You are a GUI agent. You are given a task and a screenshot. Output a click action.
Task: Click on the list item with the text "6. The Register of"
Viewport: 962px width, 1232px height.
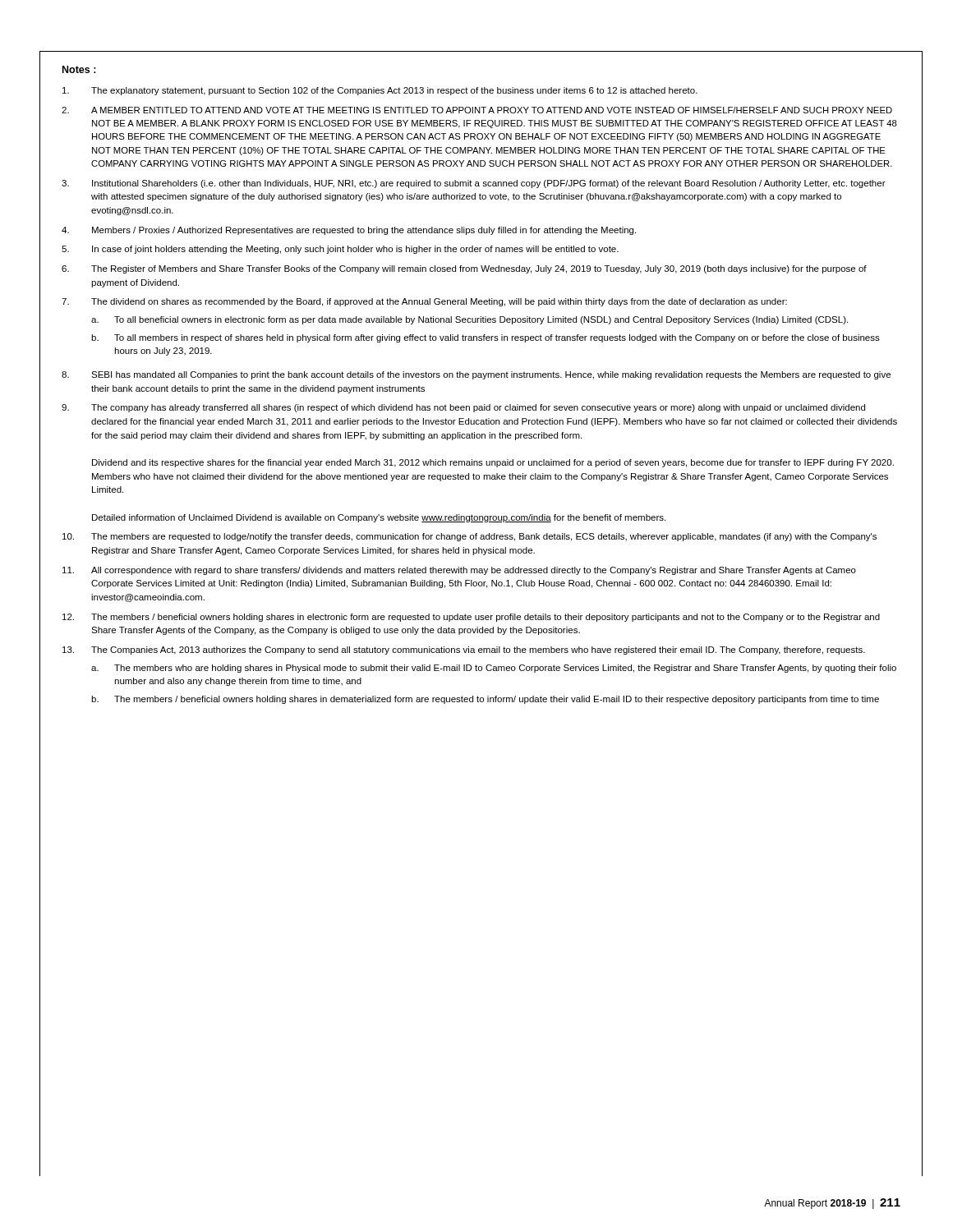click(x=481, y=276)
